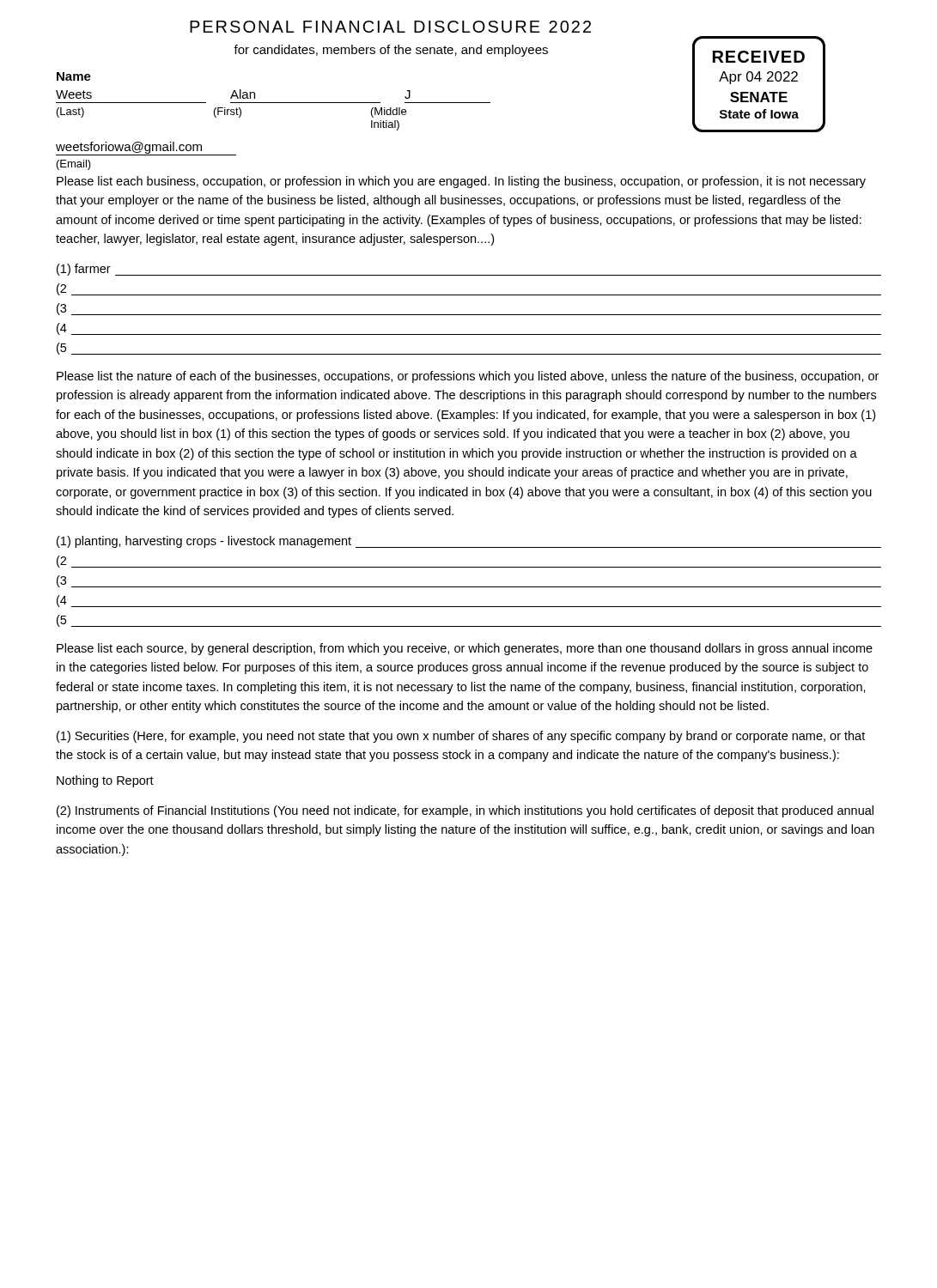Find the region starting "(1) planting, harvesting"

click(x=468, y=539)
